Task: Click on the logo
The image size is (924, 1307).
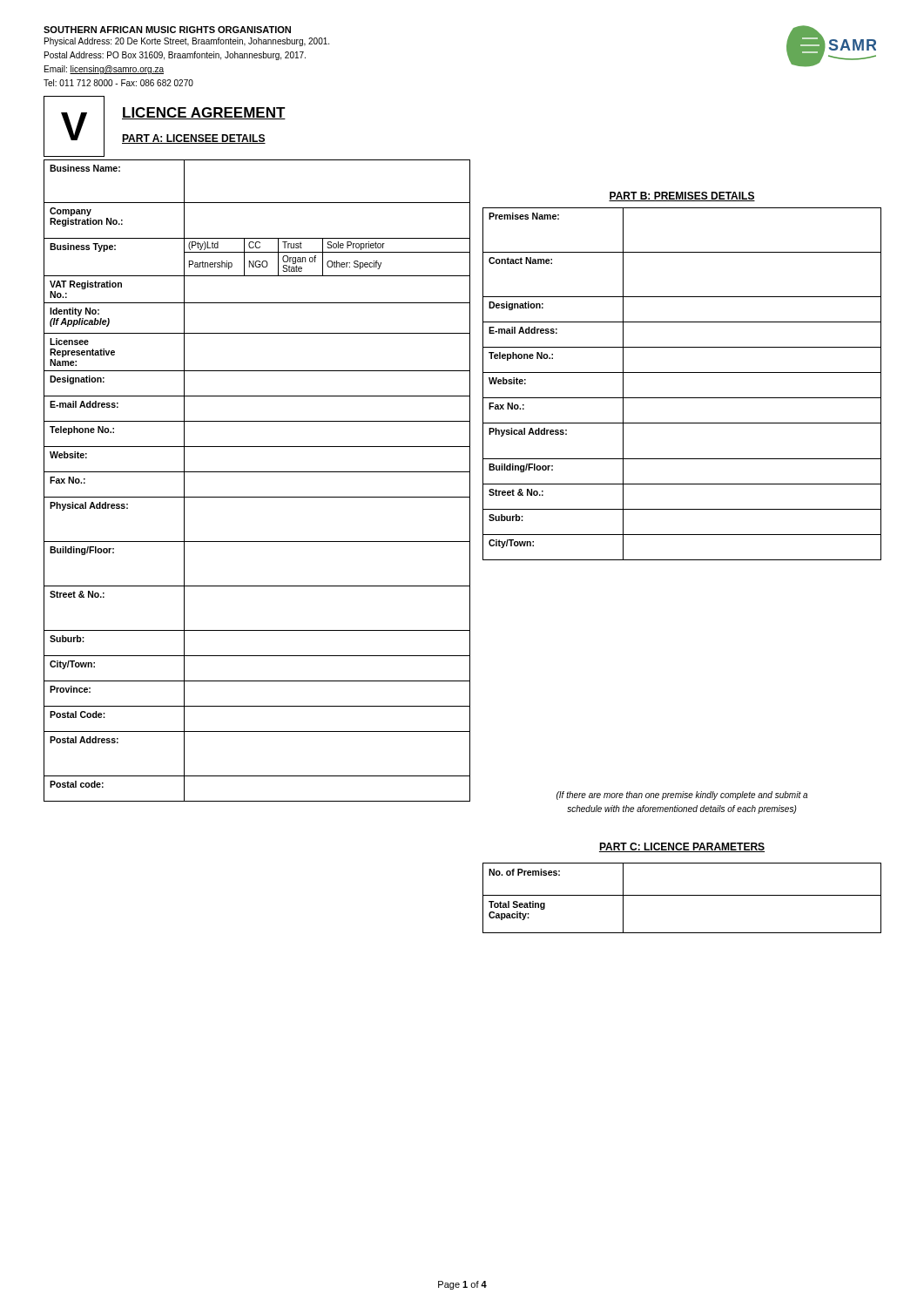Action: click(x=826, y=49)
